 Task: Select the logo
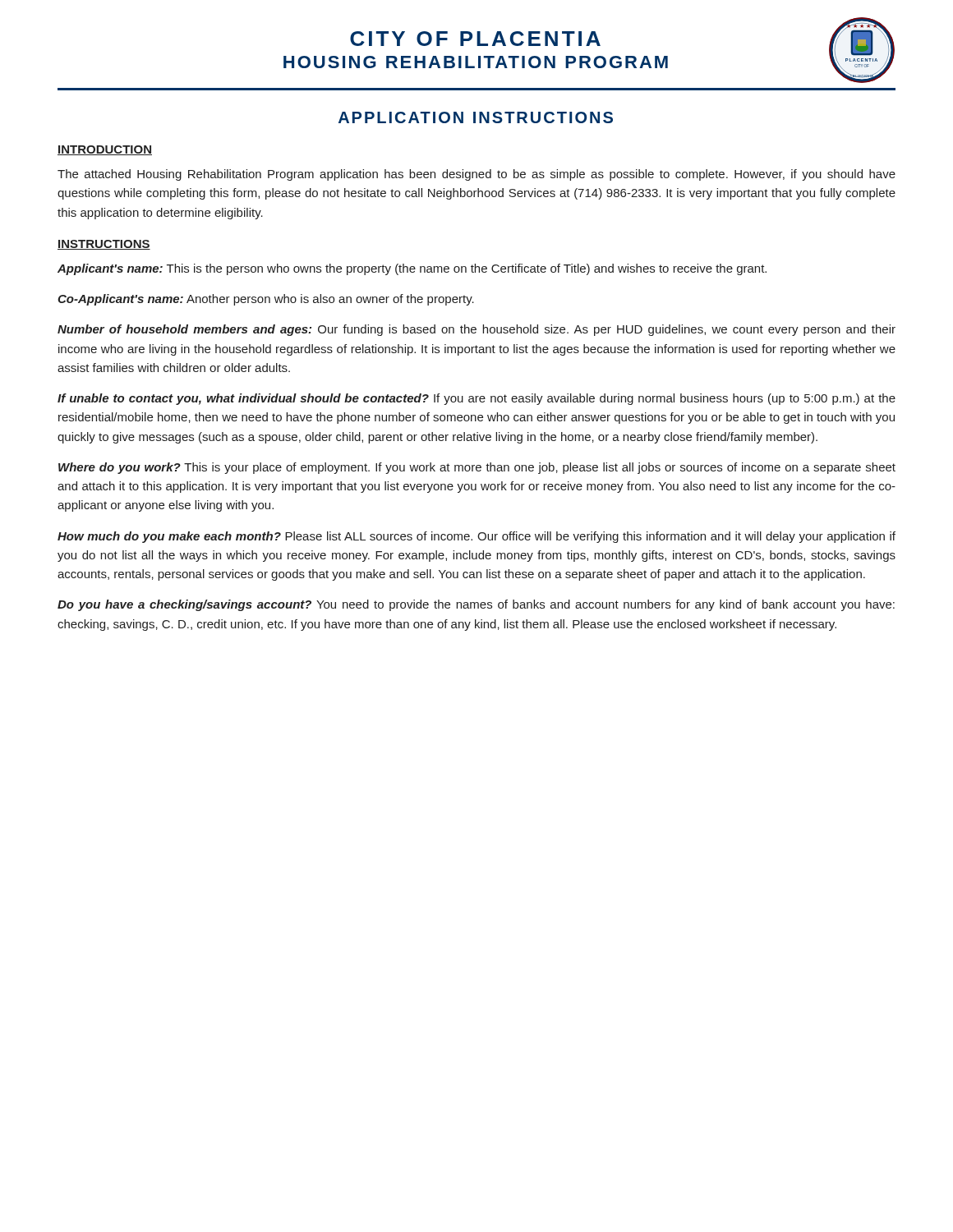(x=862, y=51)
